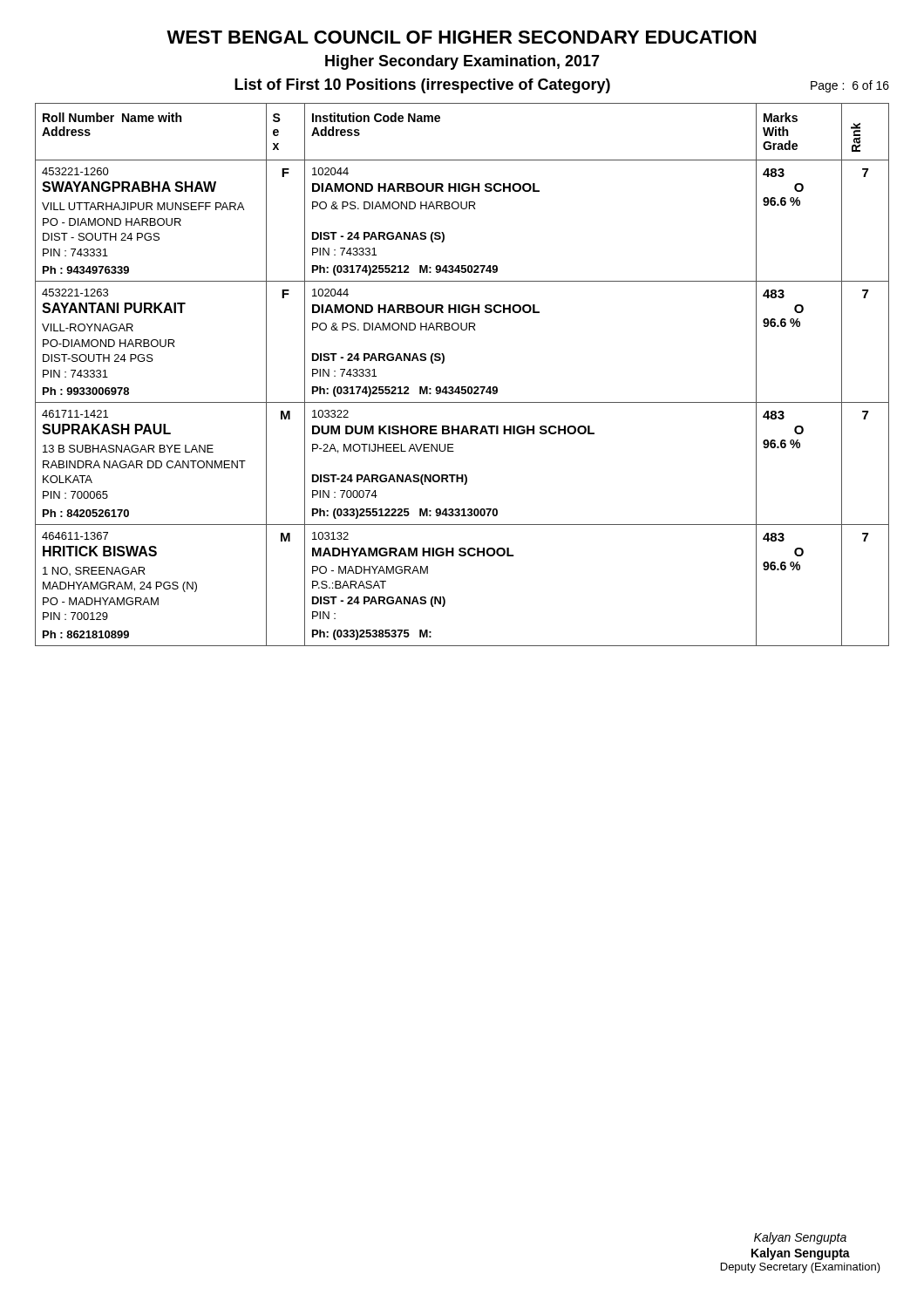The width and height of the screenshot is (924, 1308).
Task: Point to the block beginning "Kalyan Sengupta Kalyan"
Action: 800,1252
